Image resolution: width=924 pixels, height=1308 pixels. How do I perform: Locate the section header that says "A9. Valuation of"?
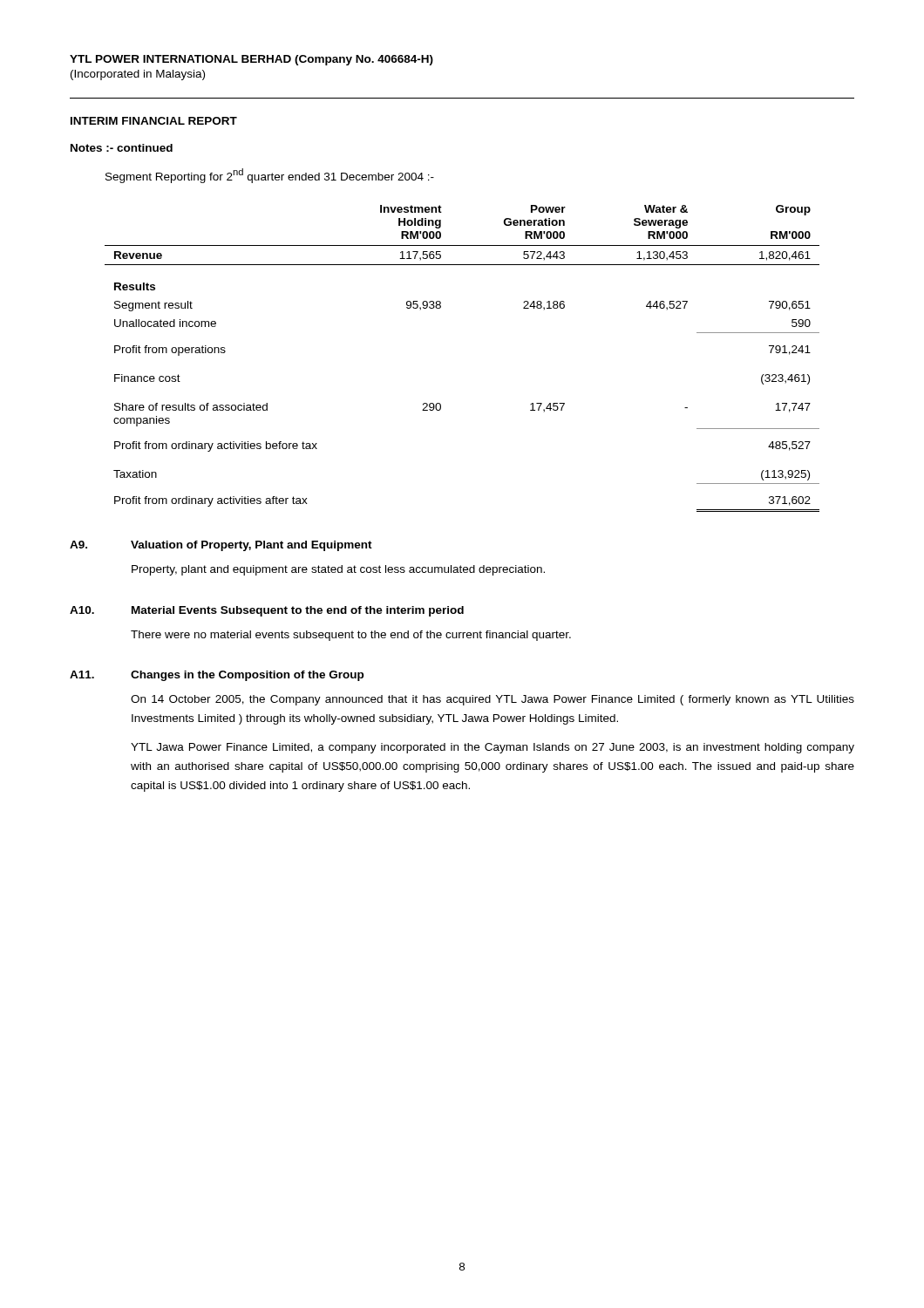point(221,545)
